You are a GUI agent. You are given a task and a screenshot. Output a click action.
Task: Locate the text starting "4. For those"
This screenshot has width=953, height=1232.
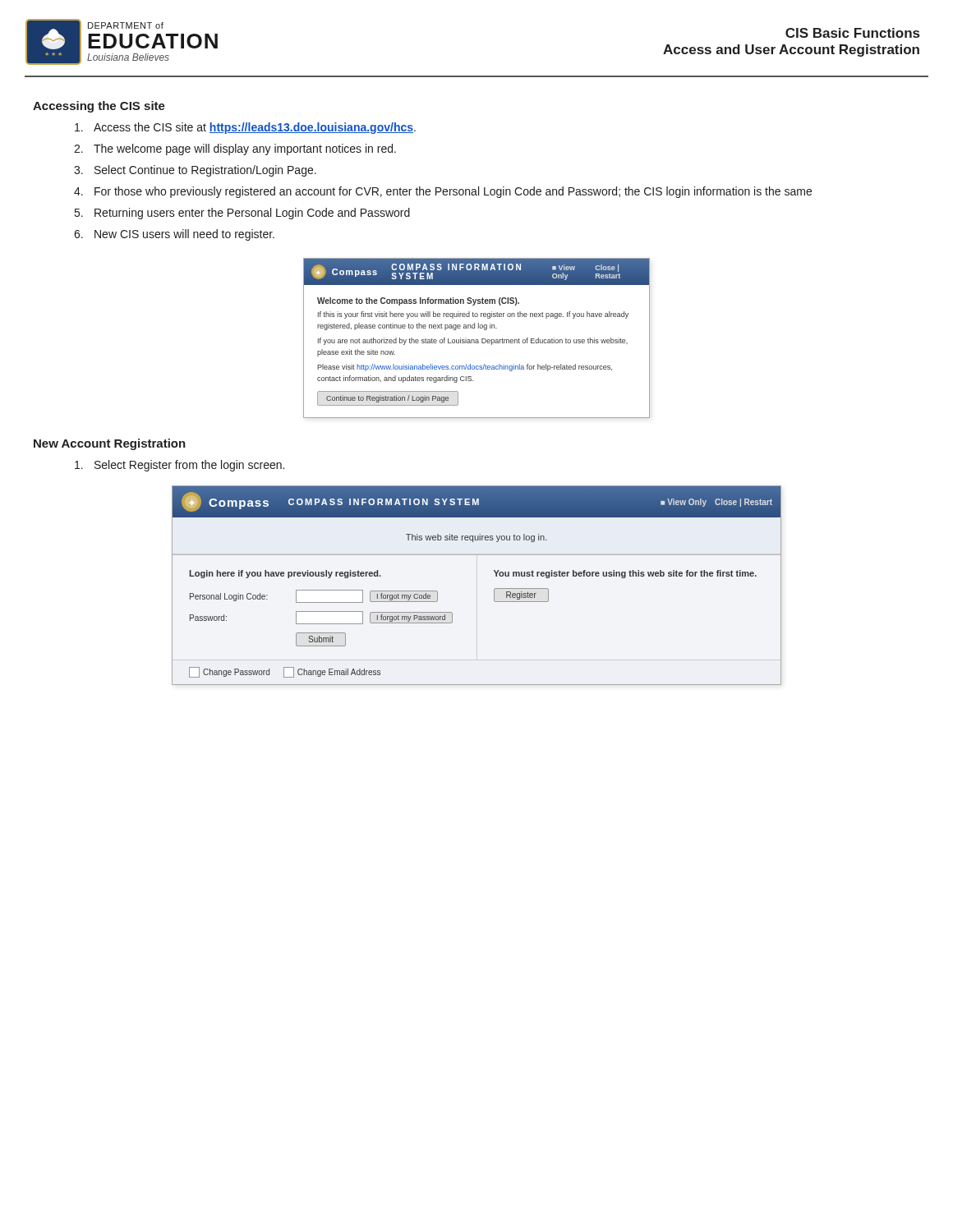pyautogui.click(x=443, y=192)
